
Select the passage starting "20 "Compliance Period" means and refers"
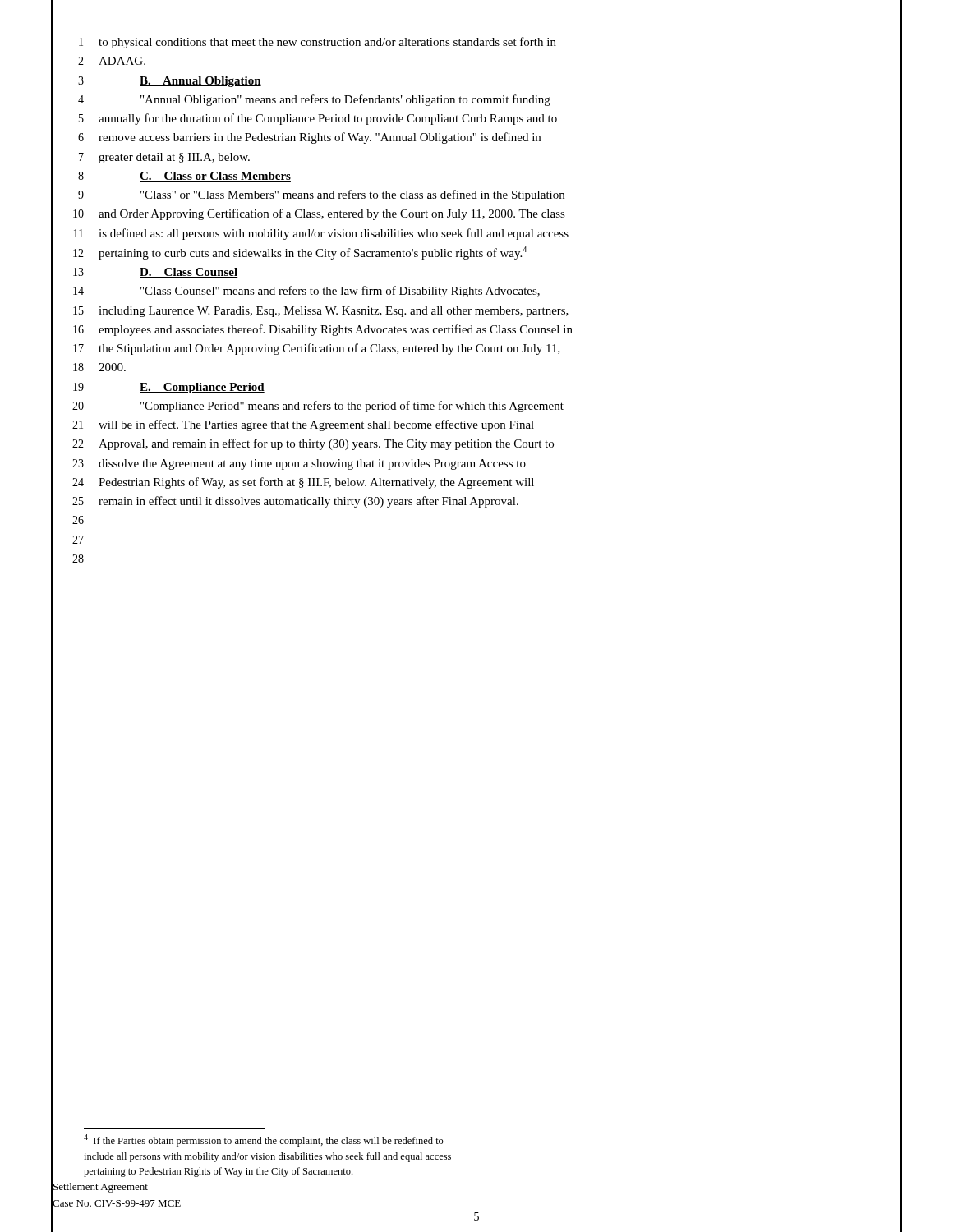tap(476, 406)
